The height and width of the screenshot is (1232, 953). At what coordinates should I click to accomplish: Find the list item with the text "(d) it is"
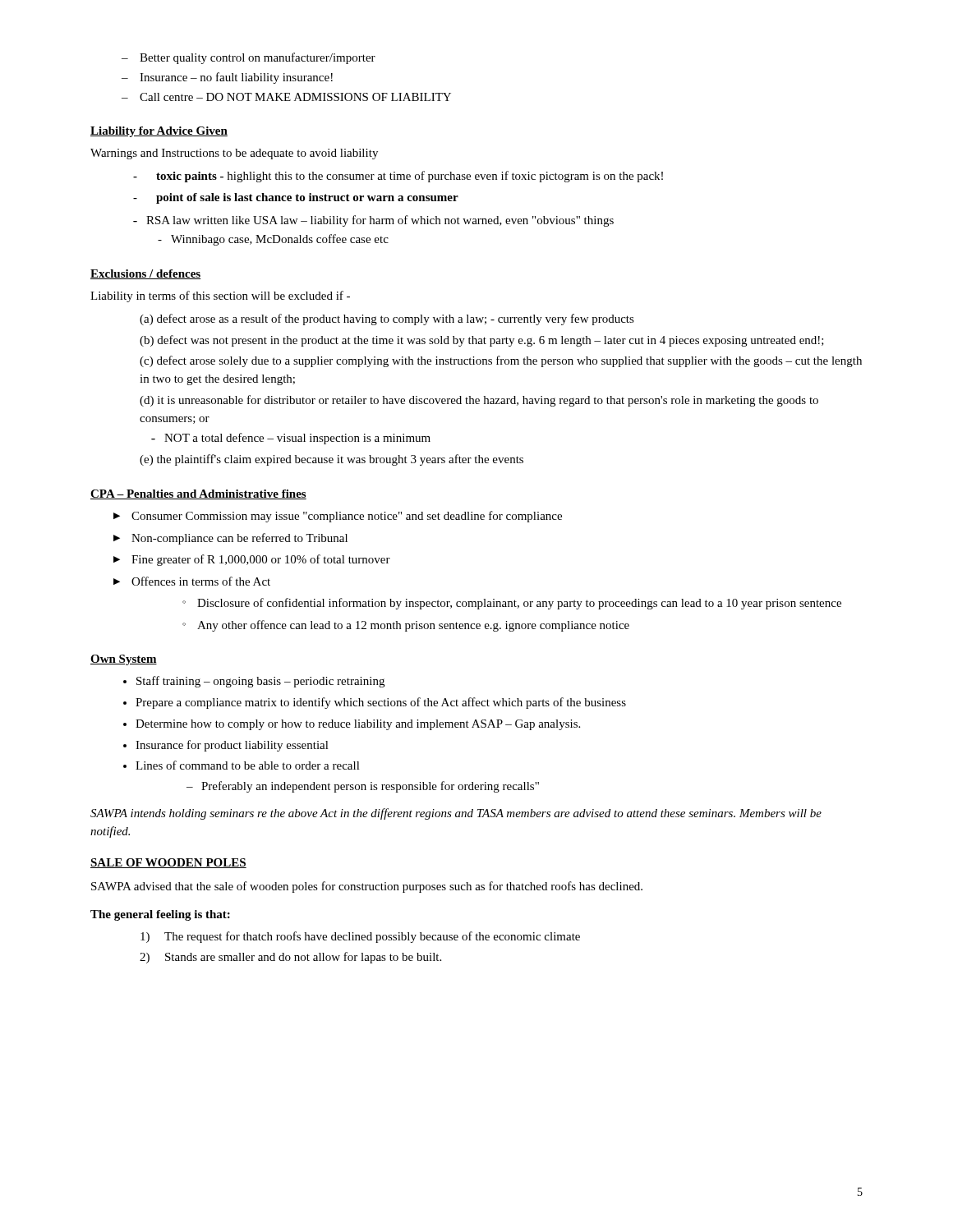click(479, 401)
